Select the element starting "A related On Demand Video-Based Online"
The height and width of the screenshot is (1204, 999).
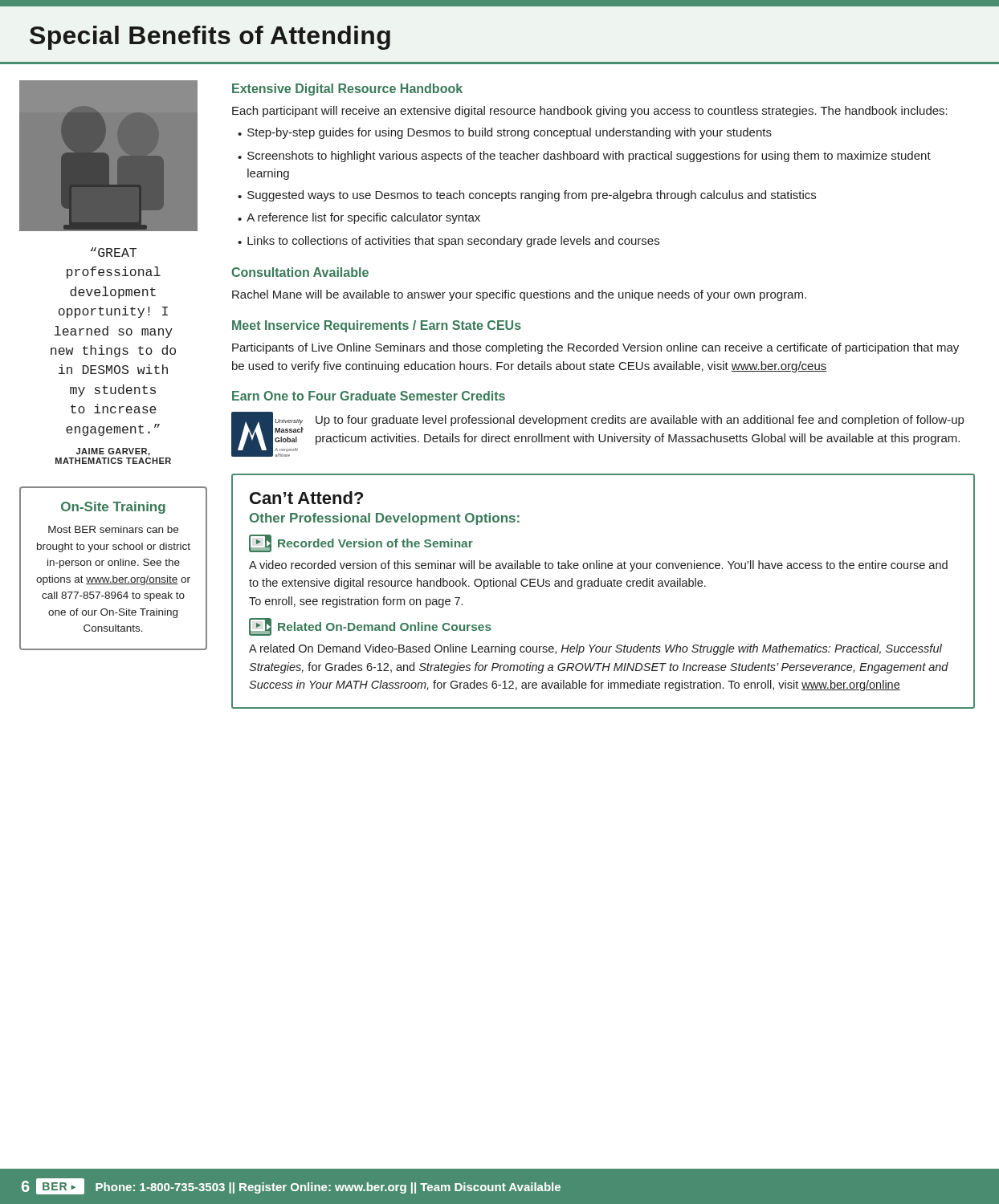598,667
